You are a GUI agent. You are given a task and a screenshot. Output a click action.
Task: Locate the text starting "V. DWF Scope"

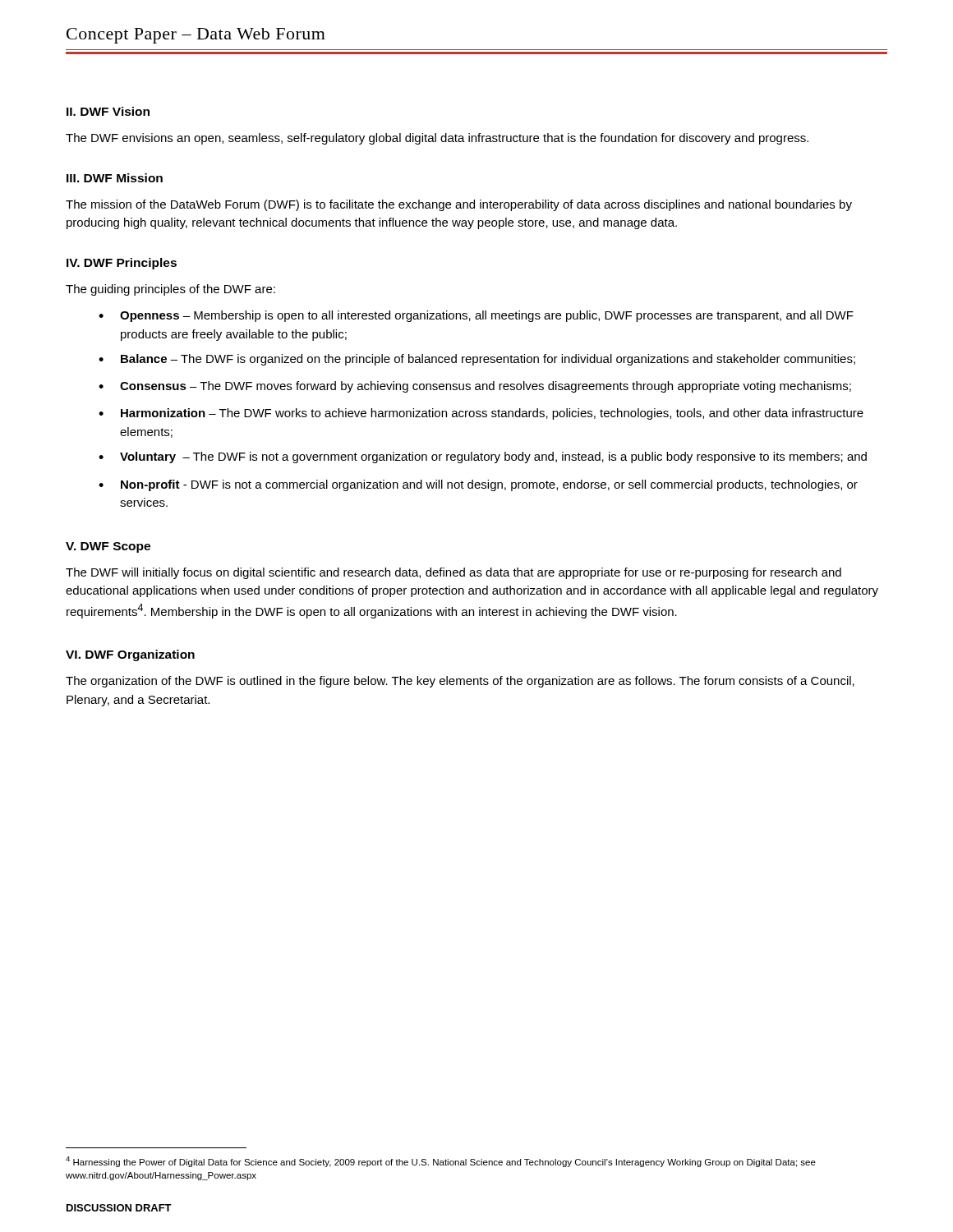108,545
